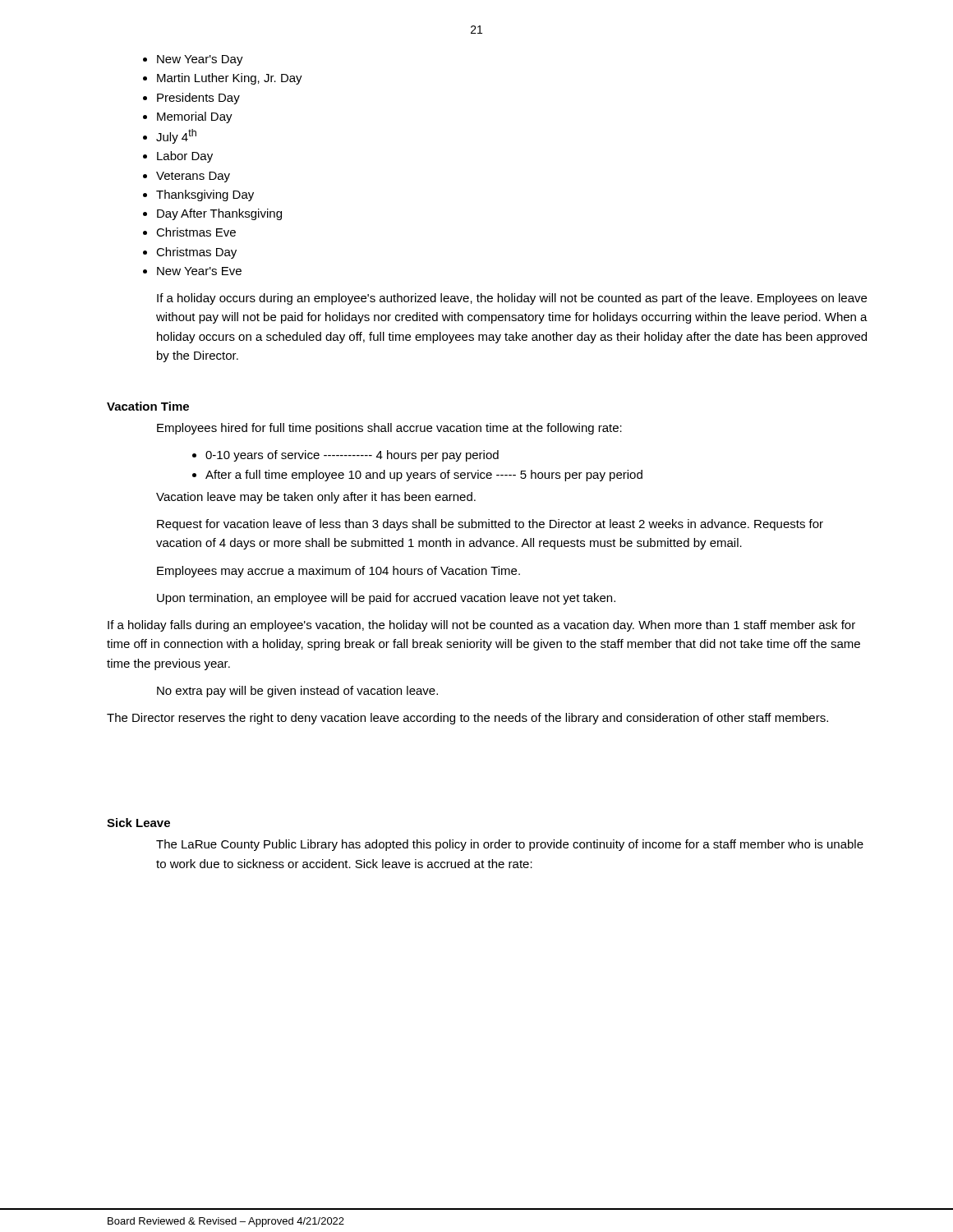The width and height of the screenshot is (953, 1232).
Task: Point to the text starting "July 4th"
Action: click(x=176, y=136)
